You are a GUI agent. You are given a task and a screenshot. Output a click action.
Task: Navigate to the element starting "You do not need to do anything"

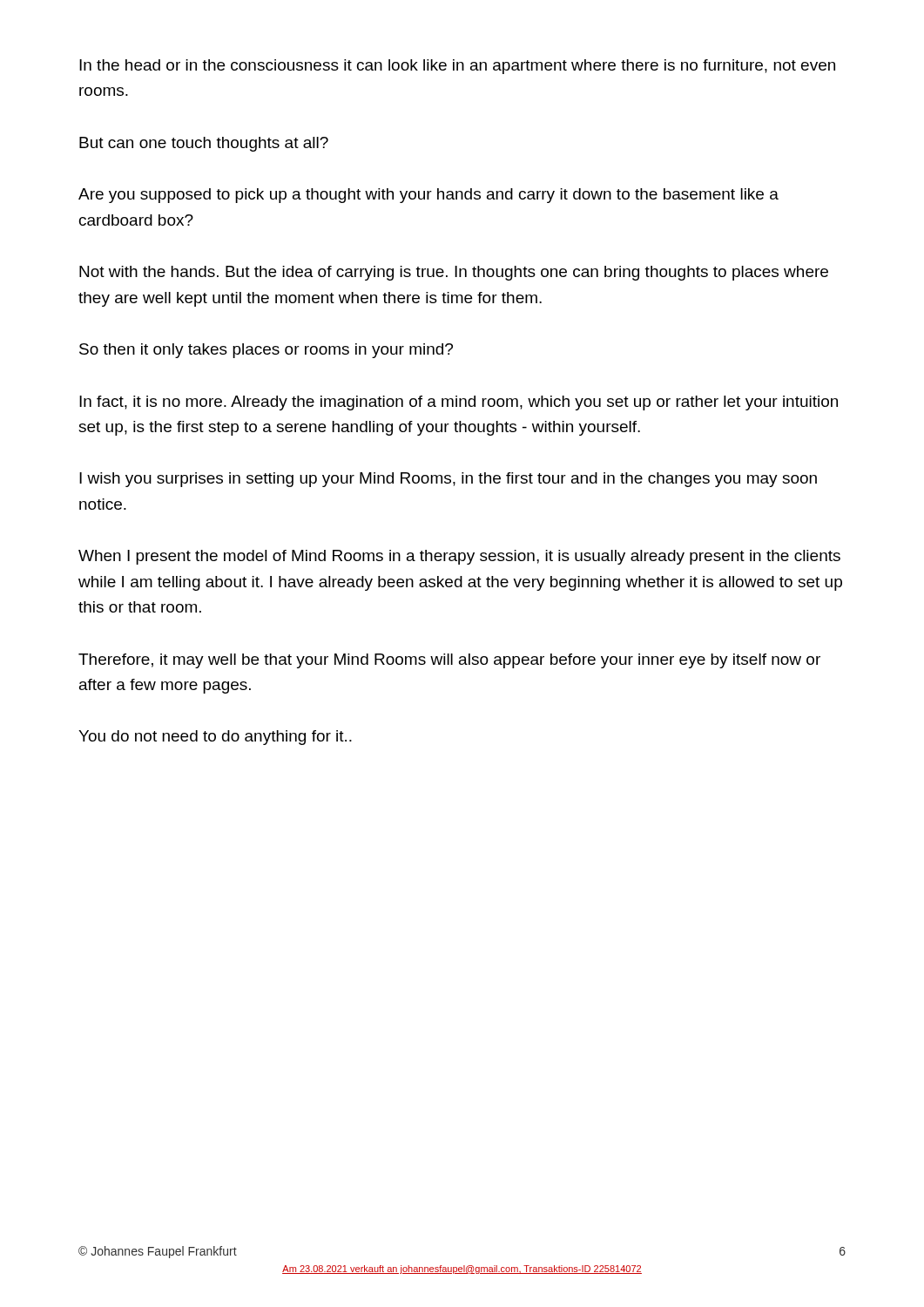[x=216, y=736]
